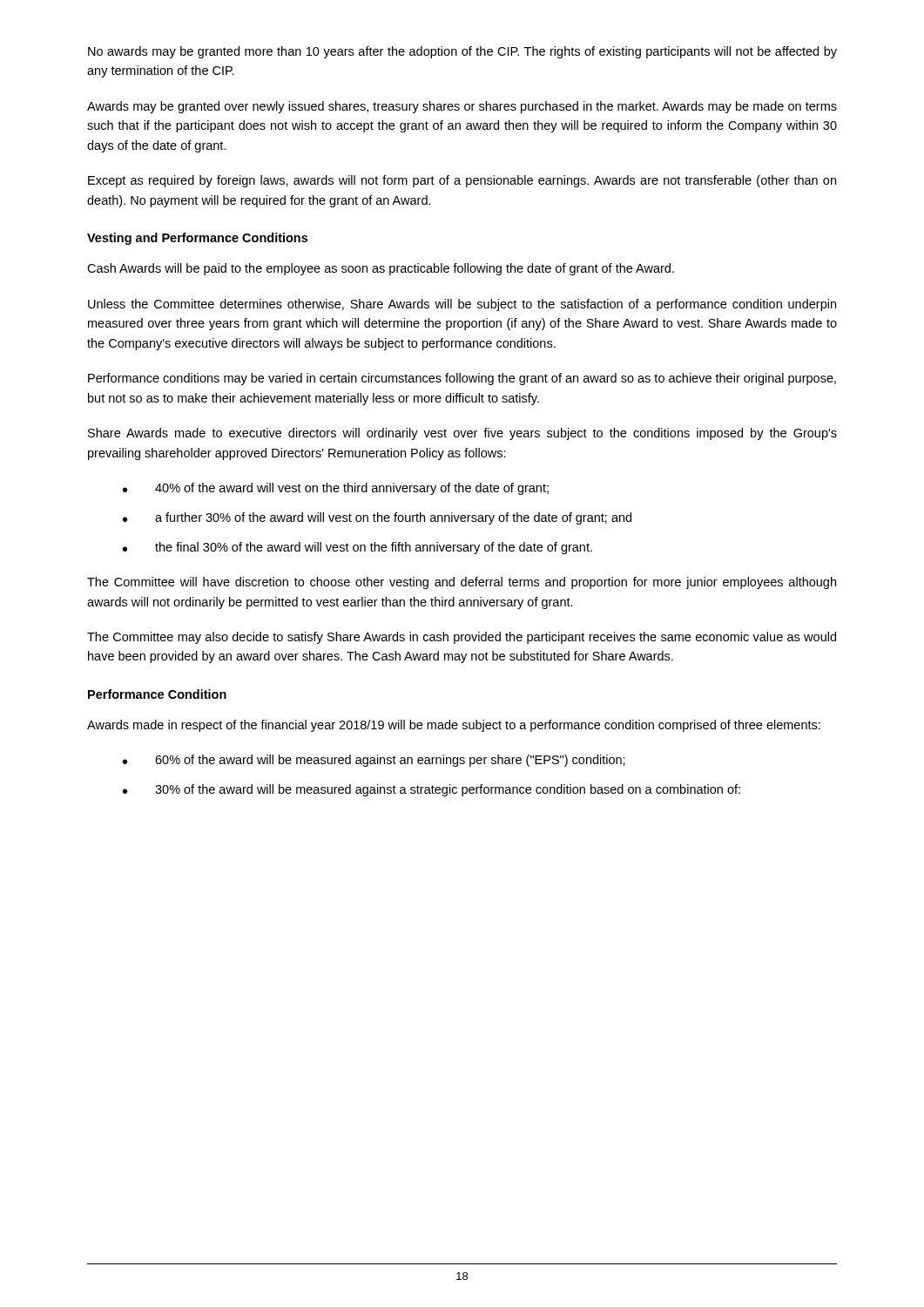Locate the block starting "• 60% of the award will be"
Image resolution: width=924 pixels, height=1307 pixels.
tap(479, 762)
